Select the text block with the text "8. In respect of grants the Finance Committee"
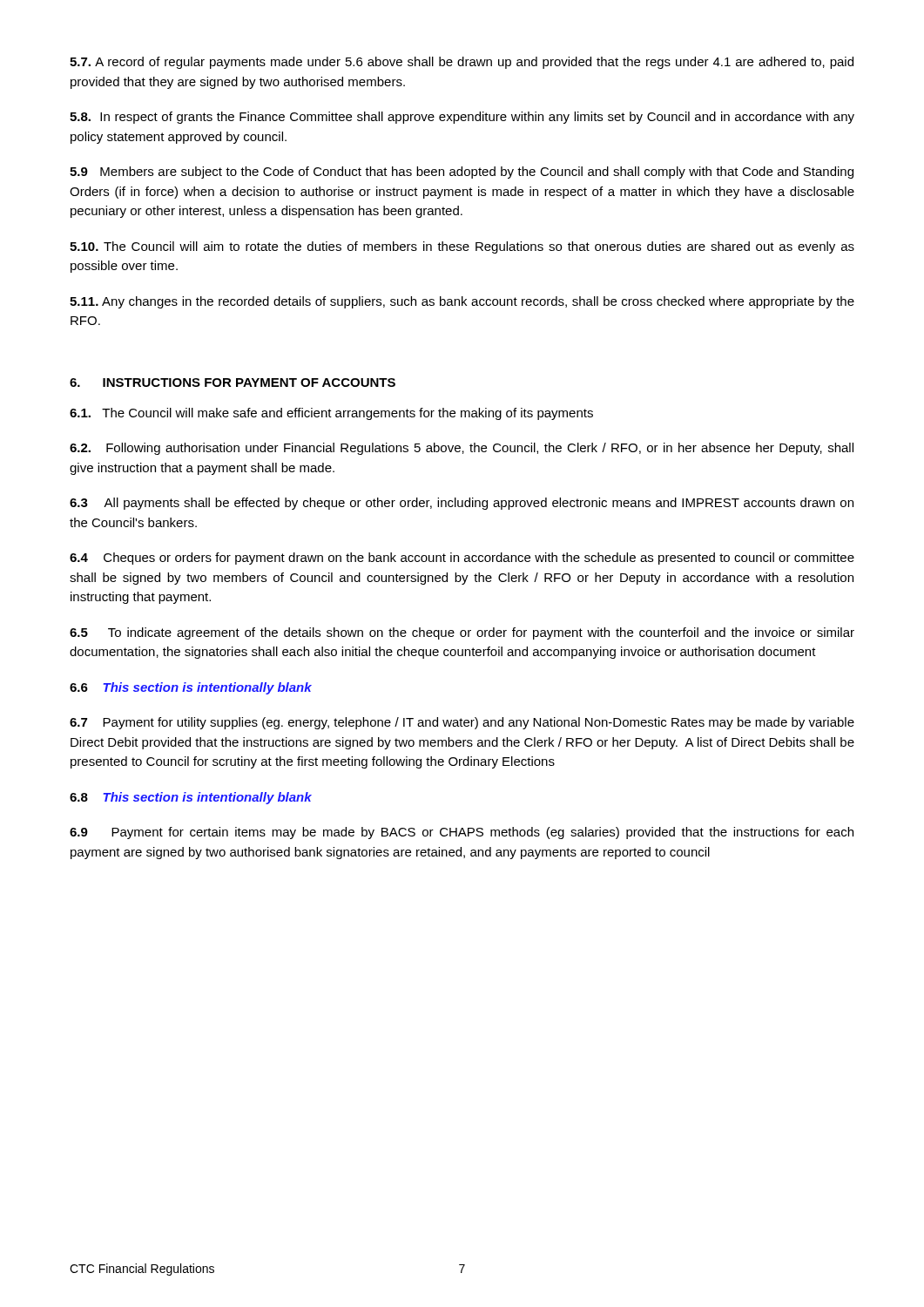This screenshot has height=1307, width=924. (x=462, y=126)
